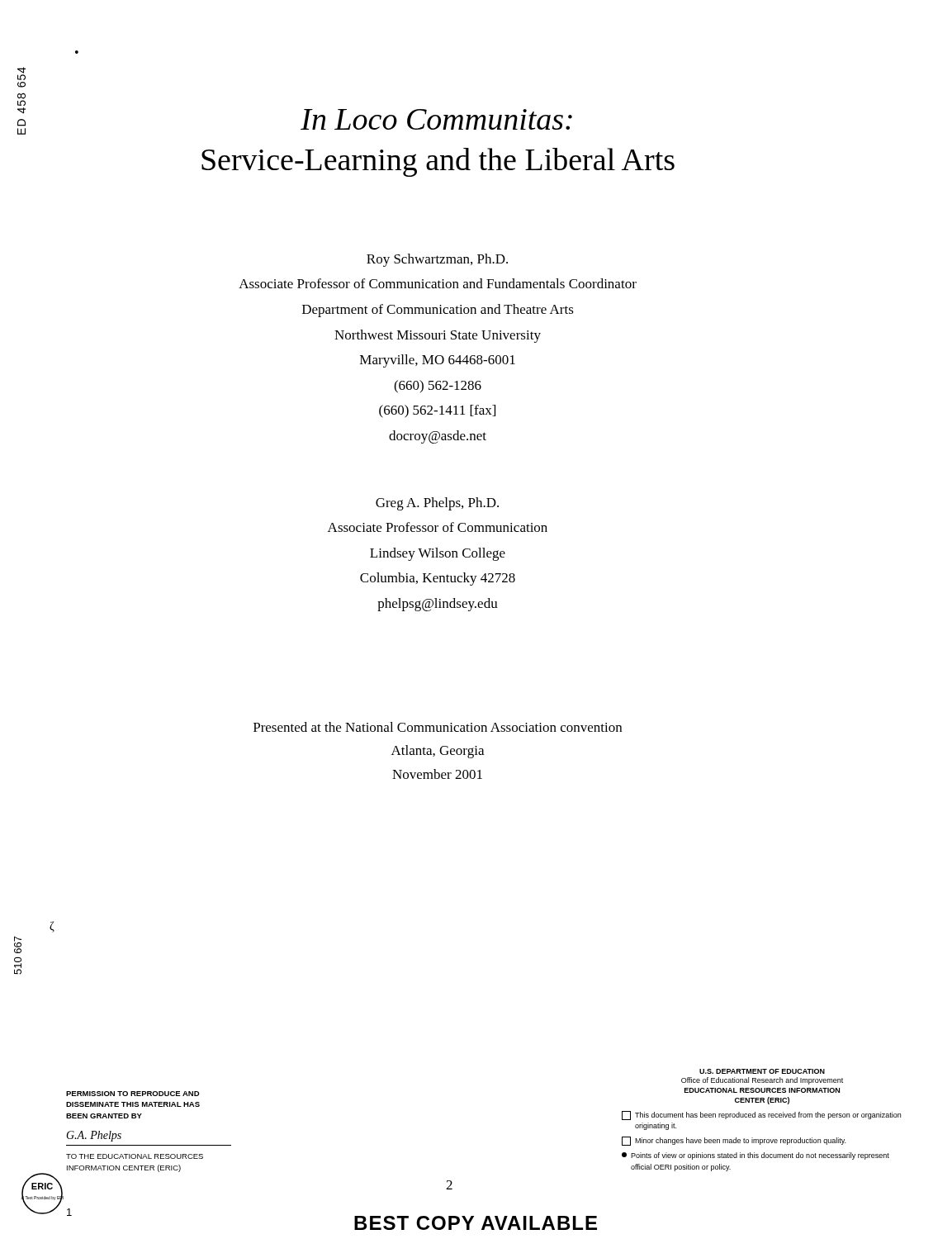Point to the element starting "Roy Schwartzman, Ph.D."
952x1239 pixels.
click(438, 347)
